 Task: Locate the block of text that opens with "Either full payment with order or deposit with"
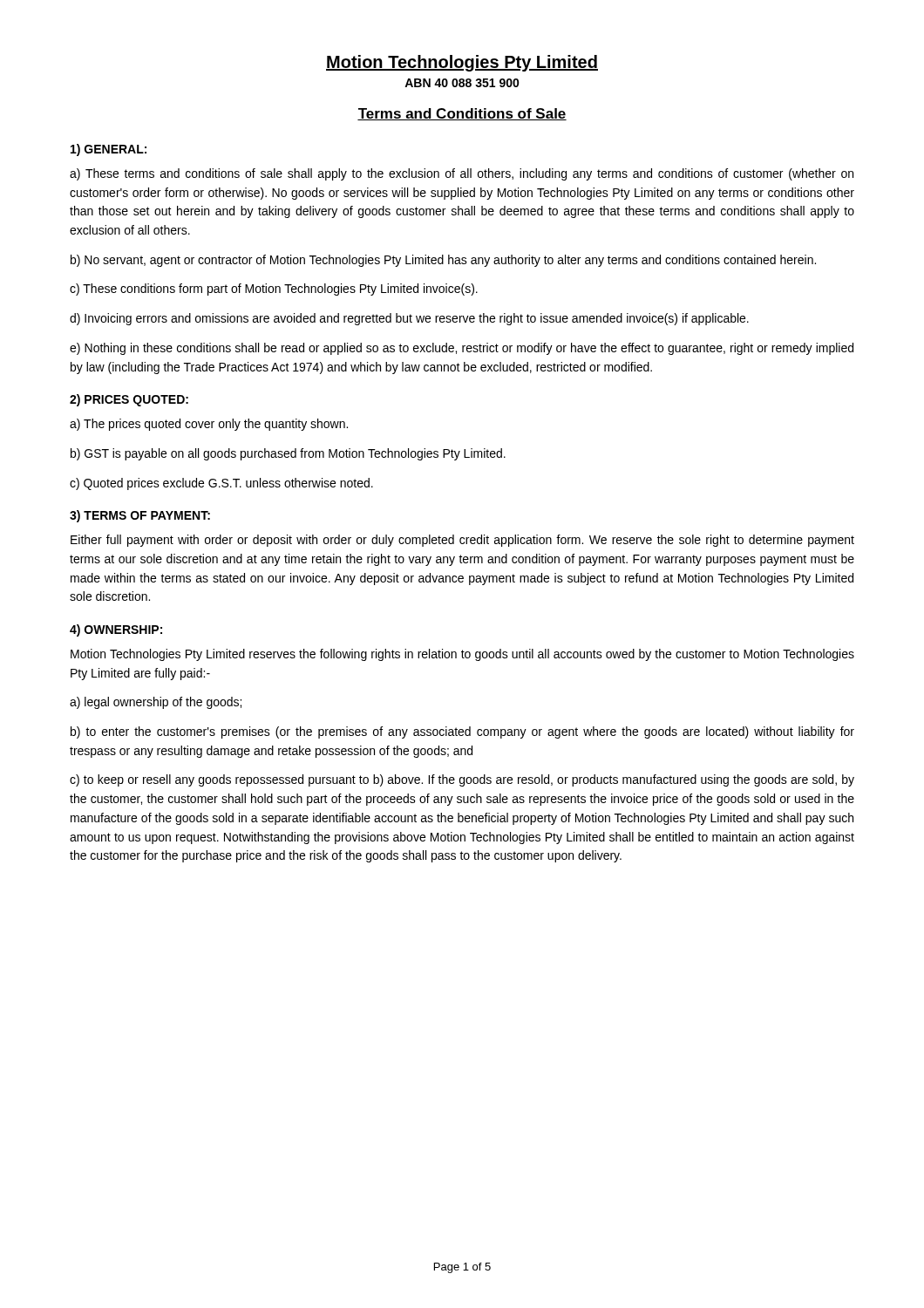pyautogui.click(x=462, y=568)
